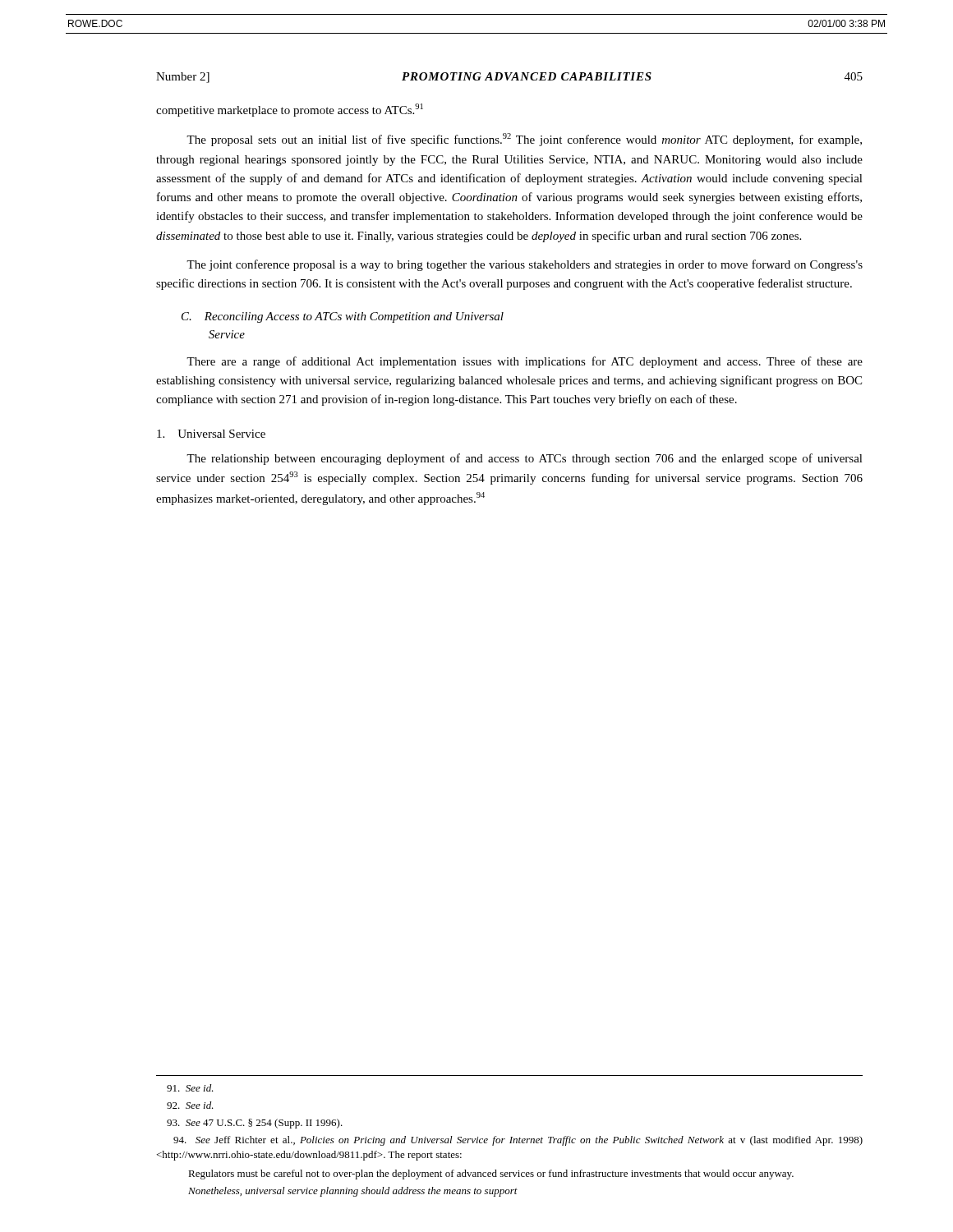Navigate to the text block starting "The relationship between encouraging deployment"
Screen dimensions: 1232x953
[509, 478]
